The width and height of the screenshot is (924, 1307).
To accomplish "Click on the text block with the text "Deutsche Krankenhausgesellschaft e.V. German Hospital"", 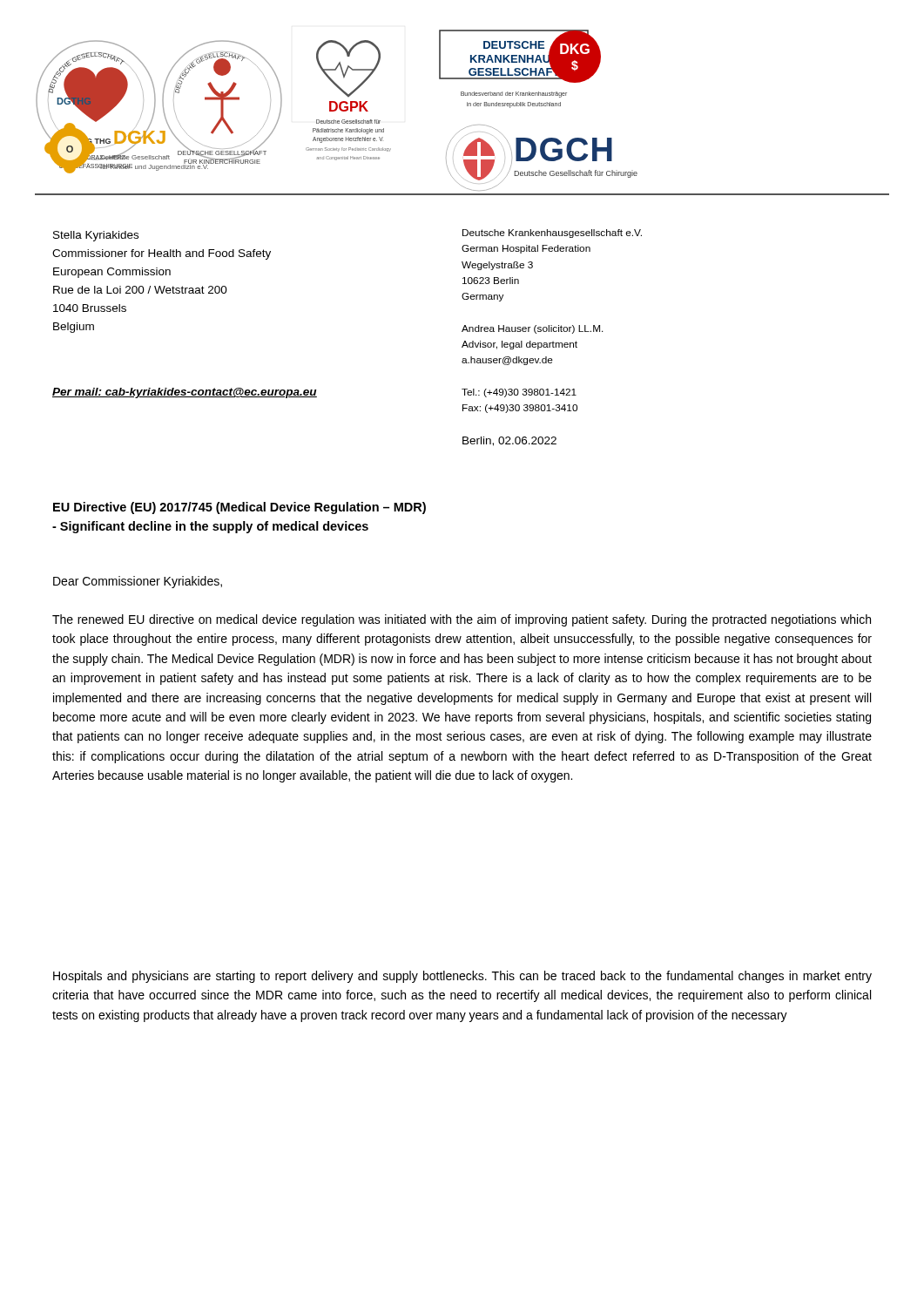I will [x=552, y=320].
